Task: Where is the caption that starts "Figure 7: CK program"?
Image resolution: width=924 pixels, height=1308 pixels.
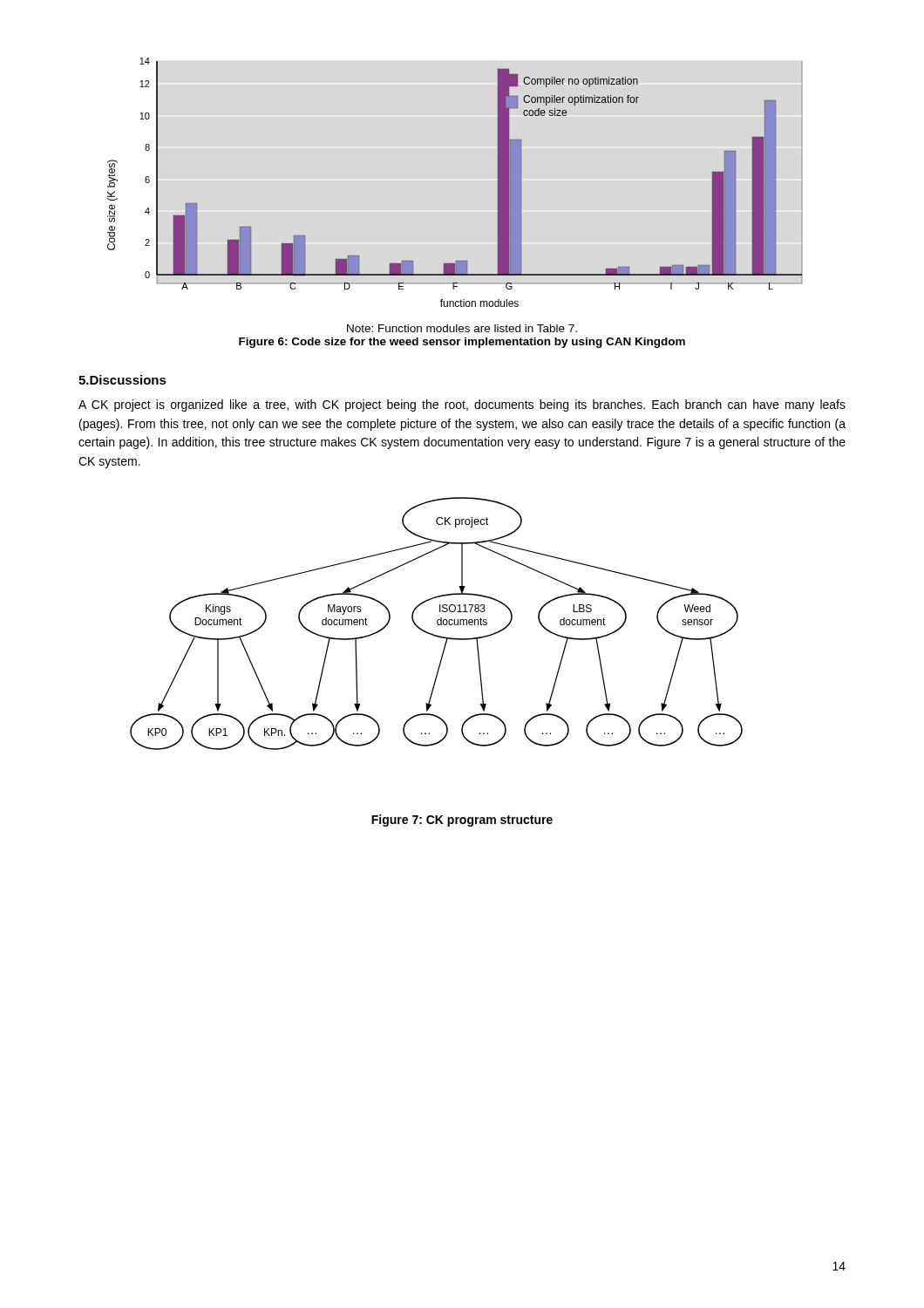Action: 462,819
